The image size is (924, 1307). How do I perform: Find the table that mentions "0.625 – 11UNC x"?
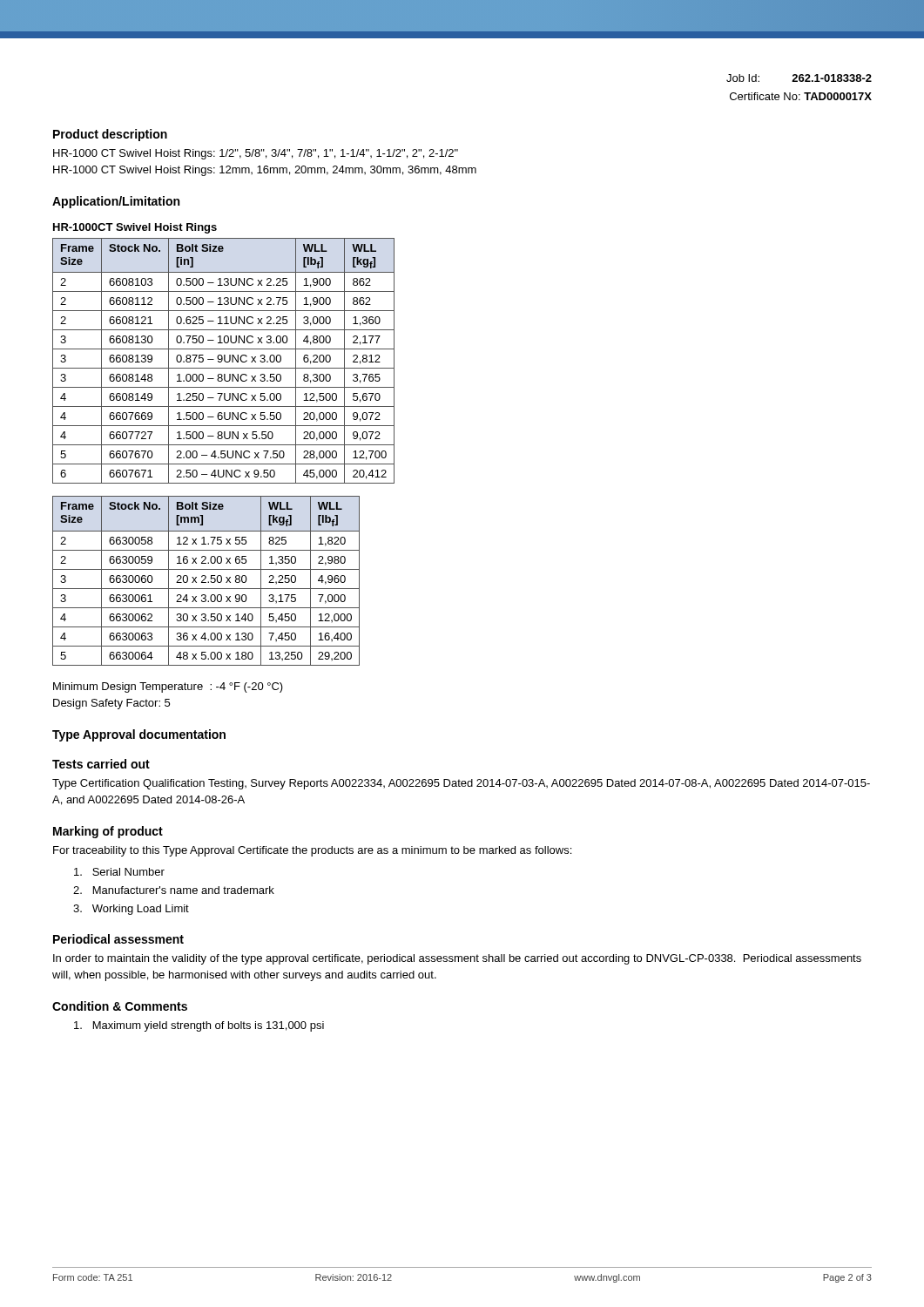(x=462, y=361)
